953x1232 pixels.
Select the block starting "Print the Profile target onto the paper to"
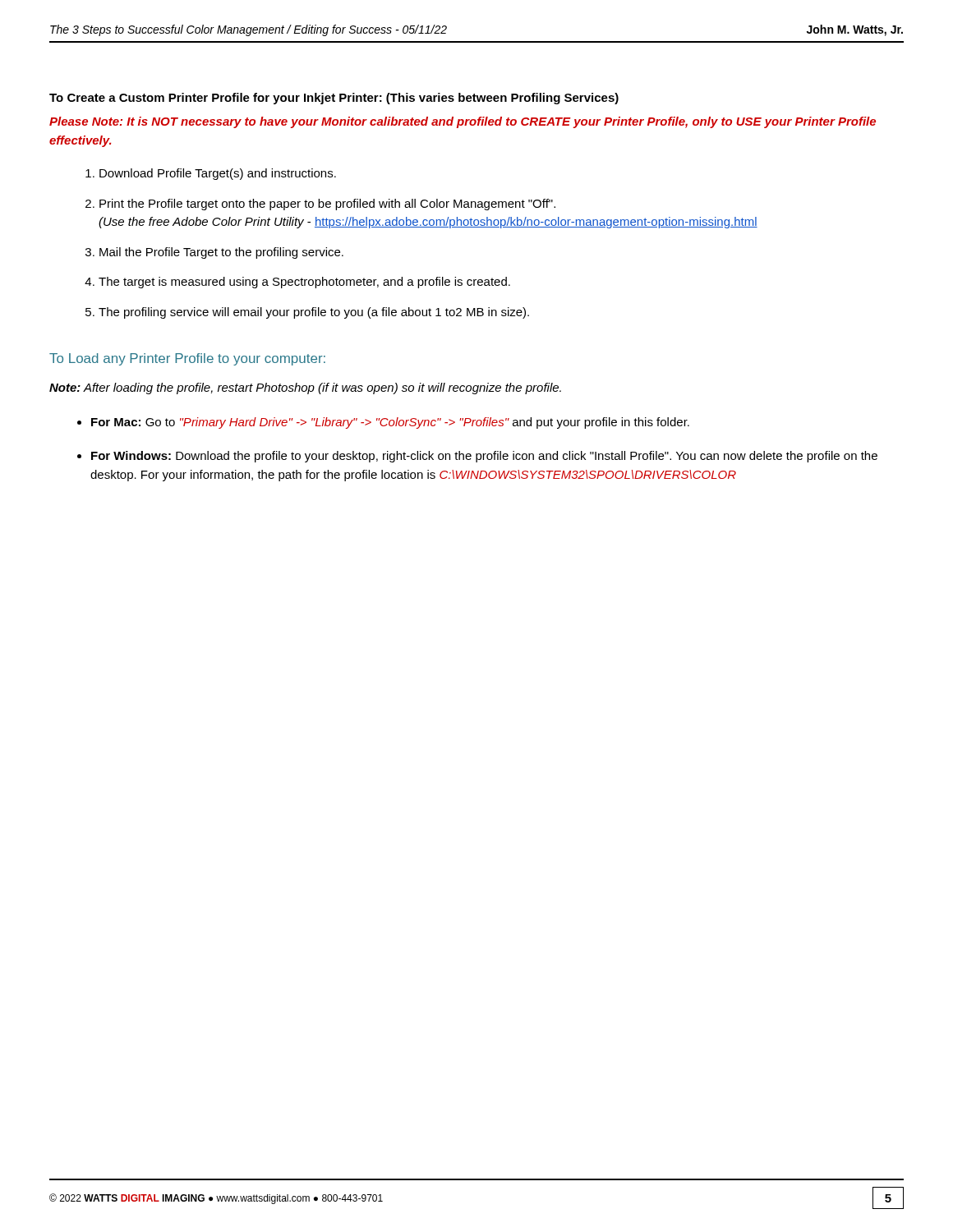coord(428,212)
